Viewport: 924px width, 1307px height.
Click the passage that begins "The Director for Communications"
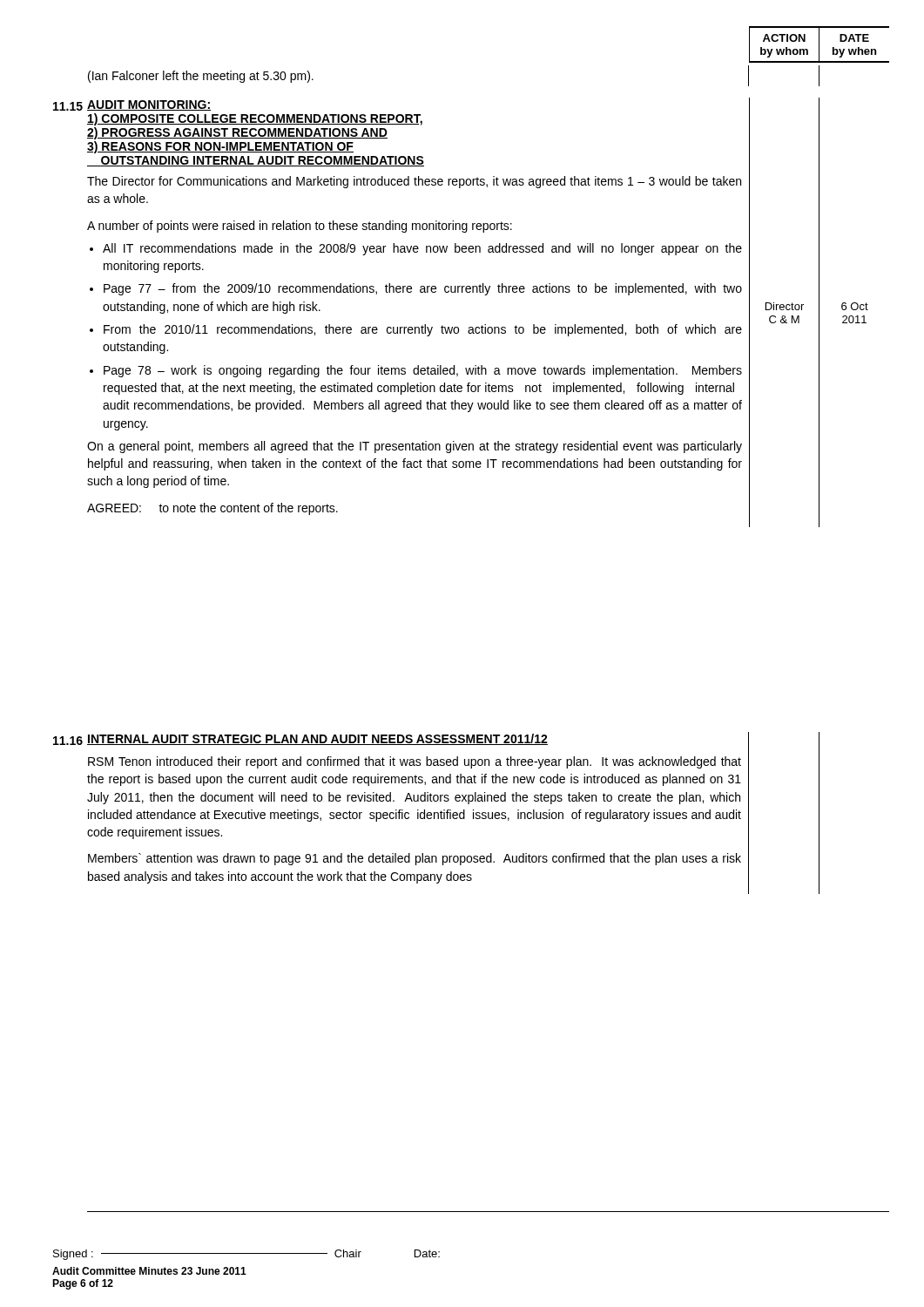pos(415,190)
